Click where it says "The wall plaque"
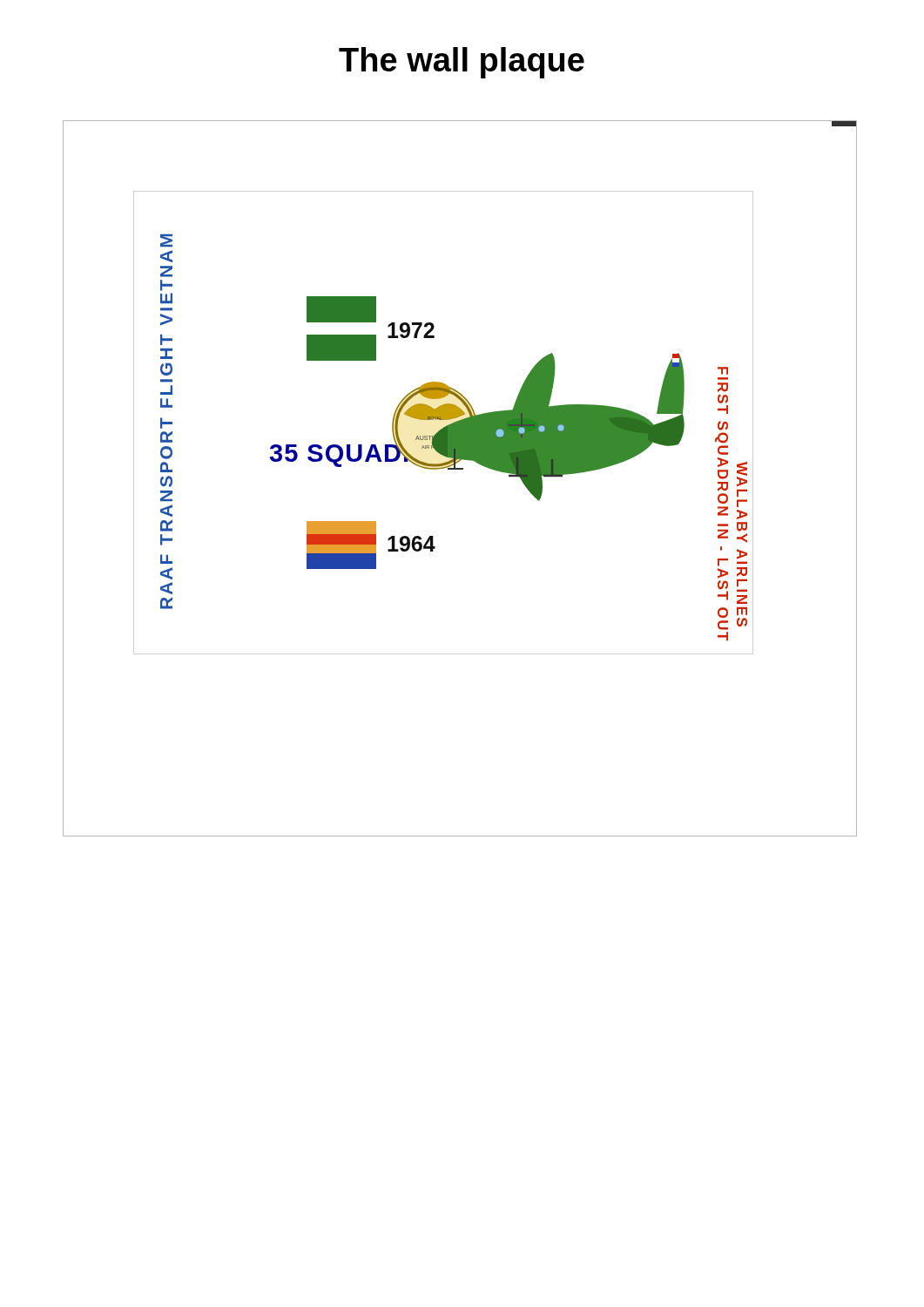The width and height of the screenshot is (924, 1307). (462, 61)
